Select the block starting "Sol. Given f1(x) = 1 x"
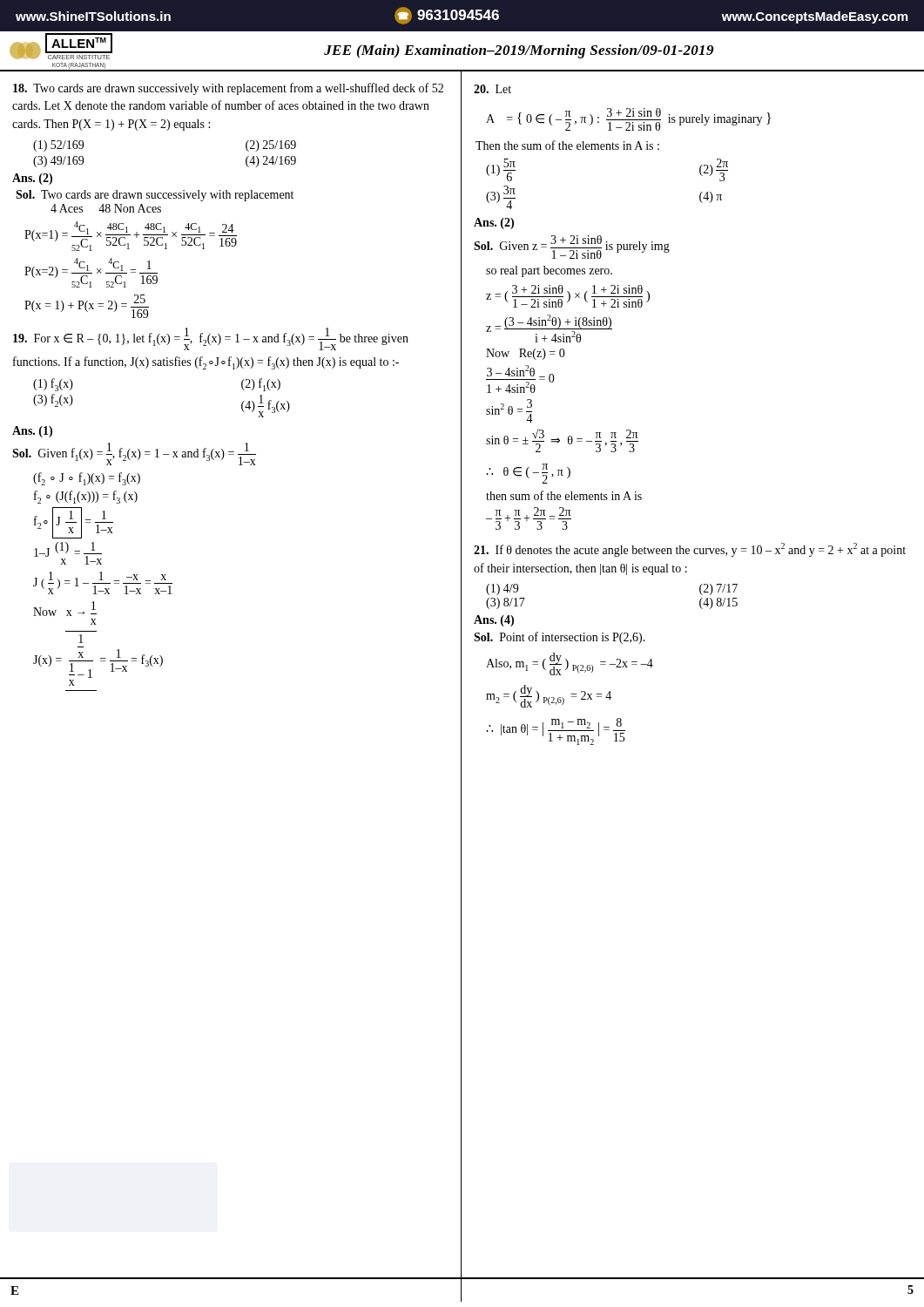The width and height of the screenshot is (924, 1307). click(x=134, y=454)
